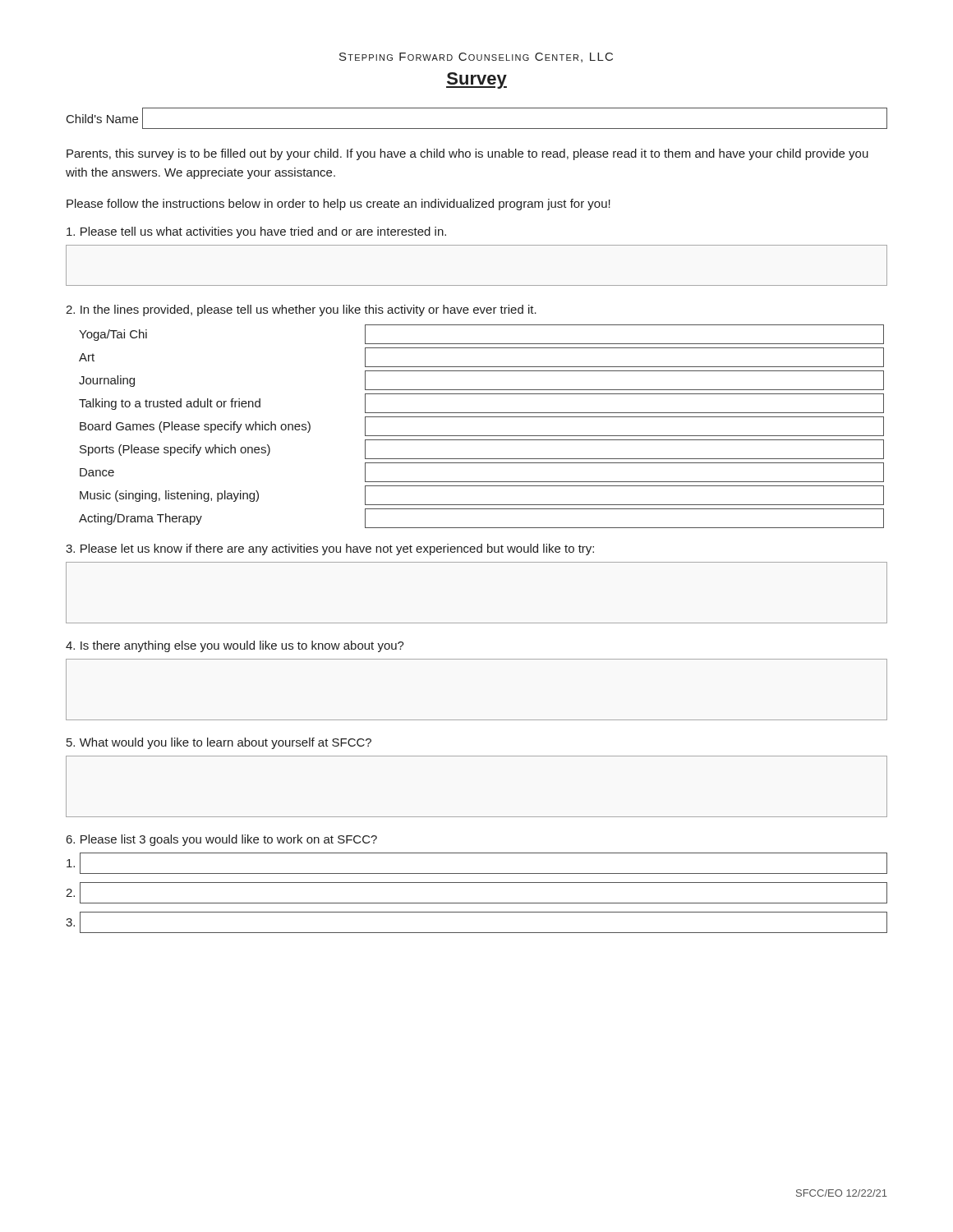
Task: Find the text starting "3. Please let us know if there are"
Action: pos(331,548)
